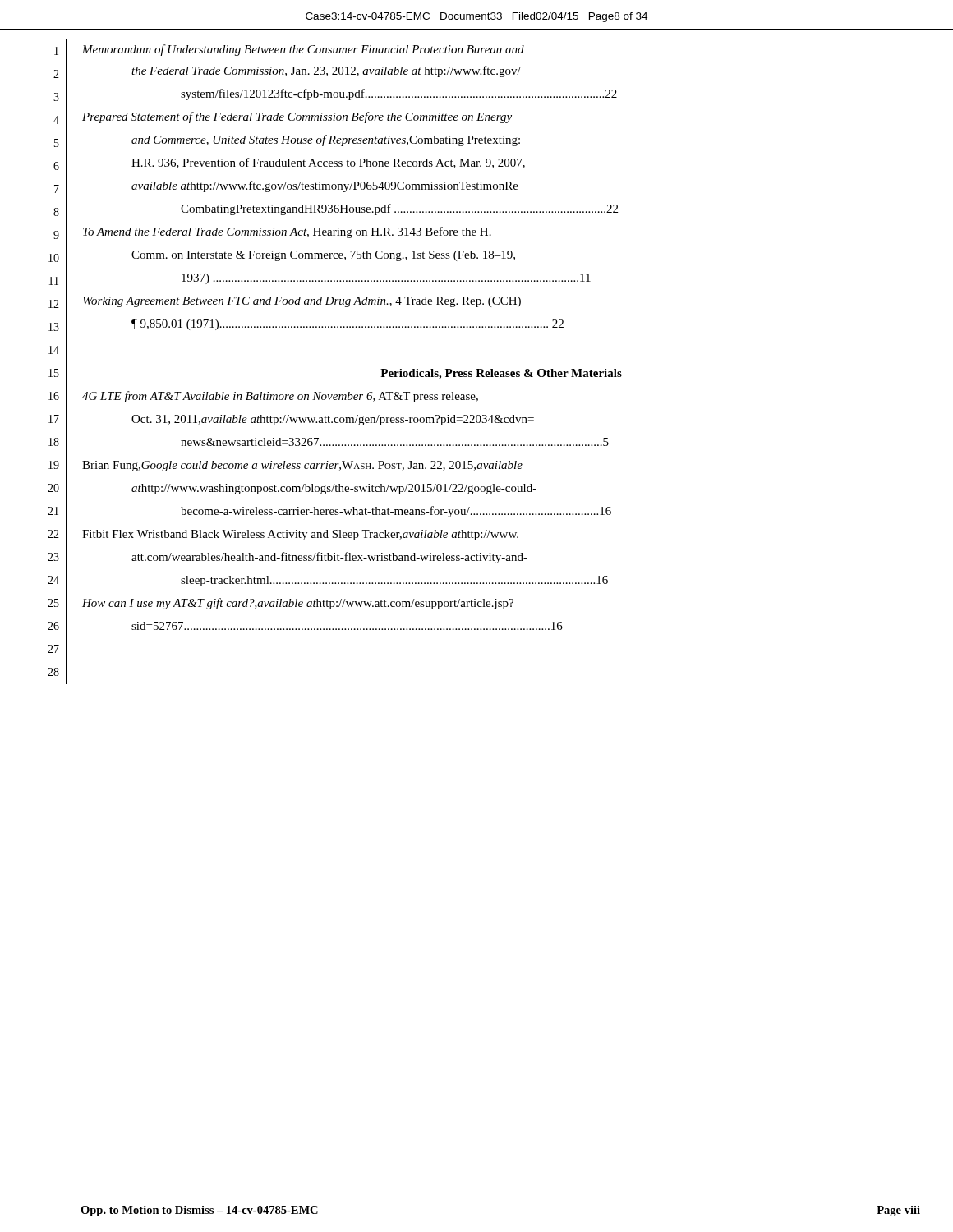The width and height of the screenshot is (953, 1232).
Task: Find the list item with the text "How can I use"
Action: [501, 615]
